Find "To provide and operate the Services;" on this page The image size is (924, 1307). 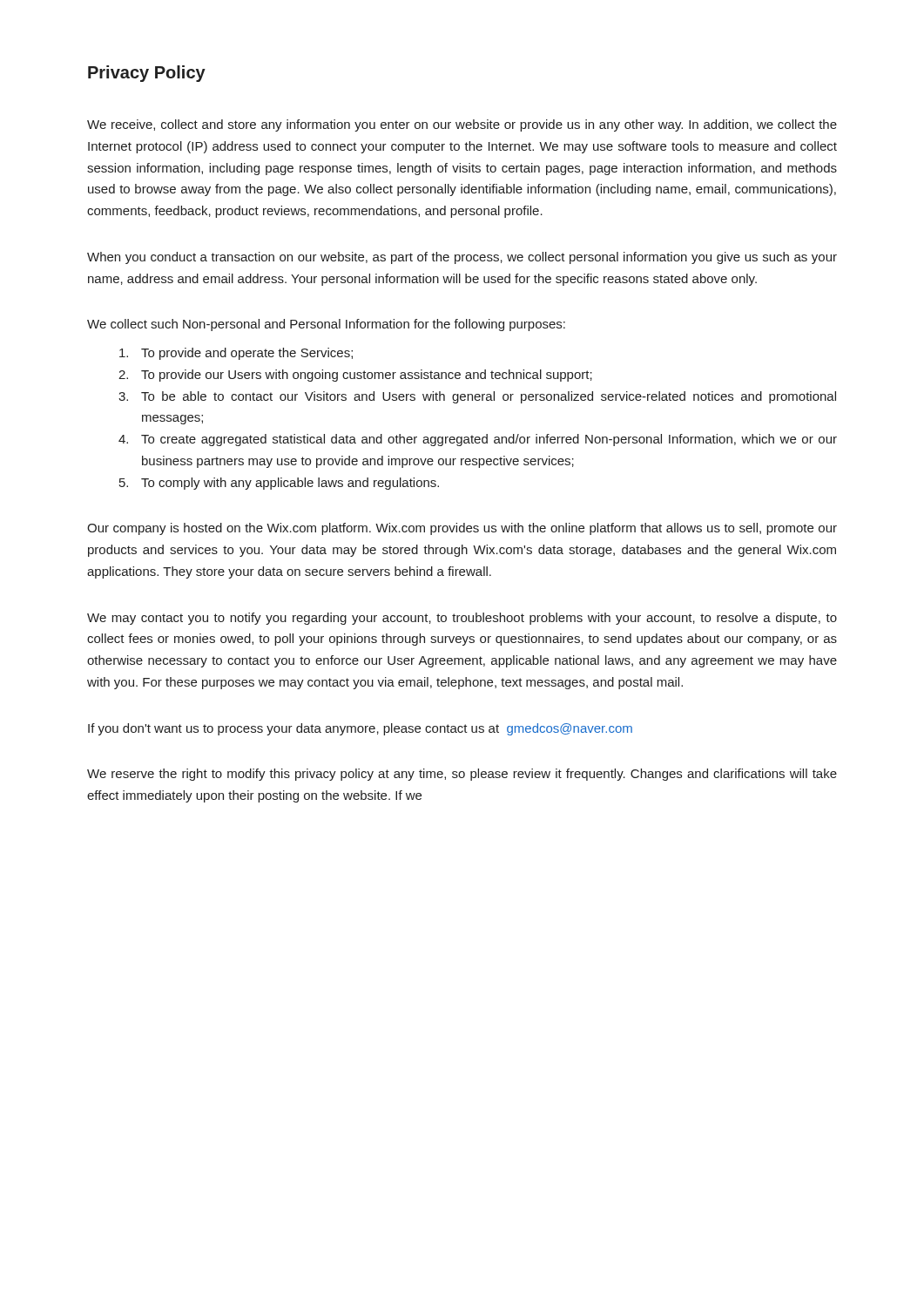pos(236,354)
